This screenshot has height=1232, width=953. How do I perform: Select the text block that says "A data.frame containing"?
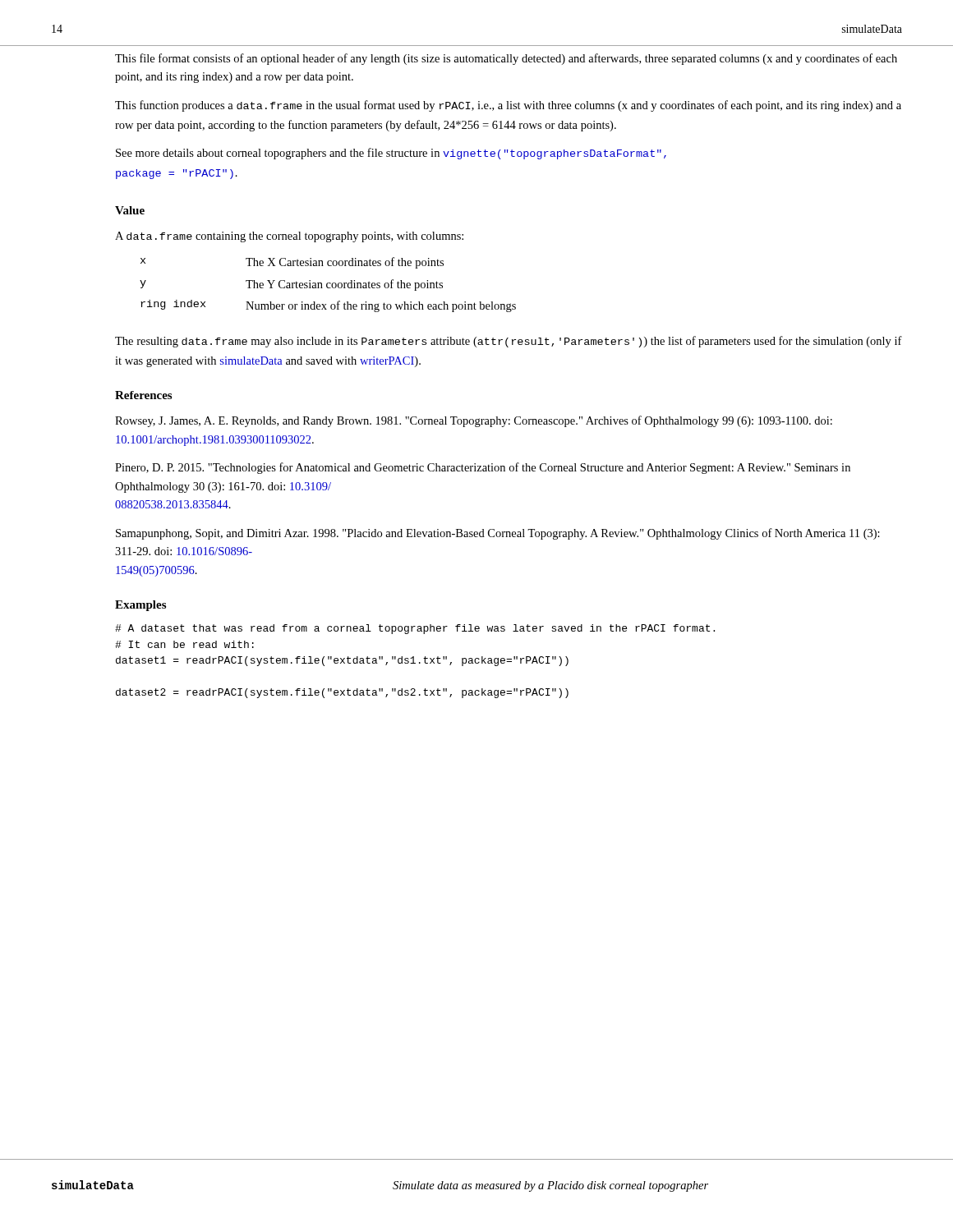pyautogui.click(x=290, y=236)
